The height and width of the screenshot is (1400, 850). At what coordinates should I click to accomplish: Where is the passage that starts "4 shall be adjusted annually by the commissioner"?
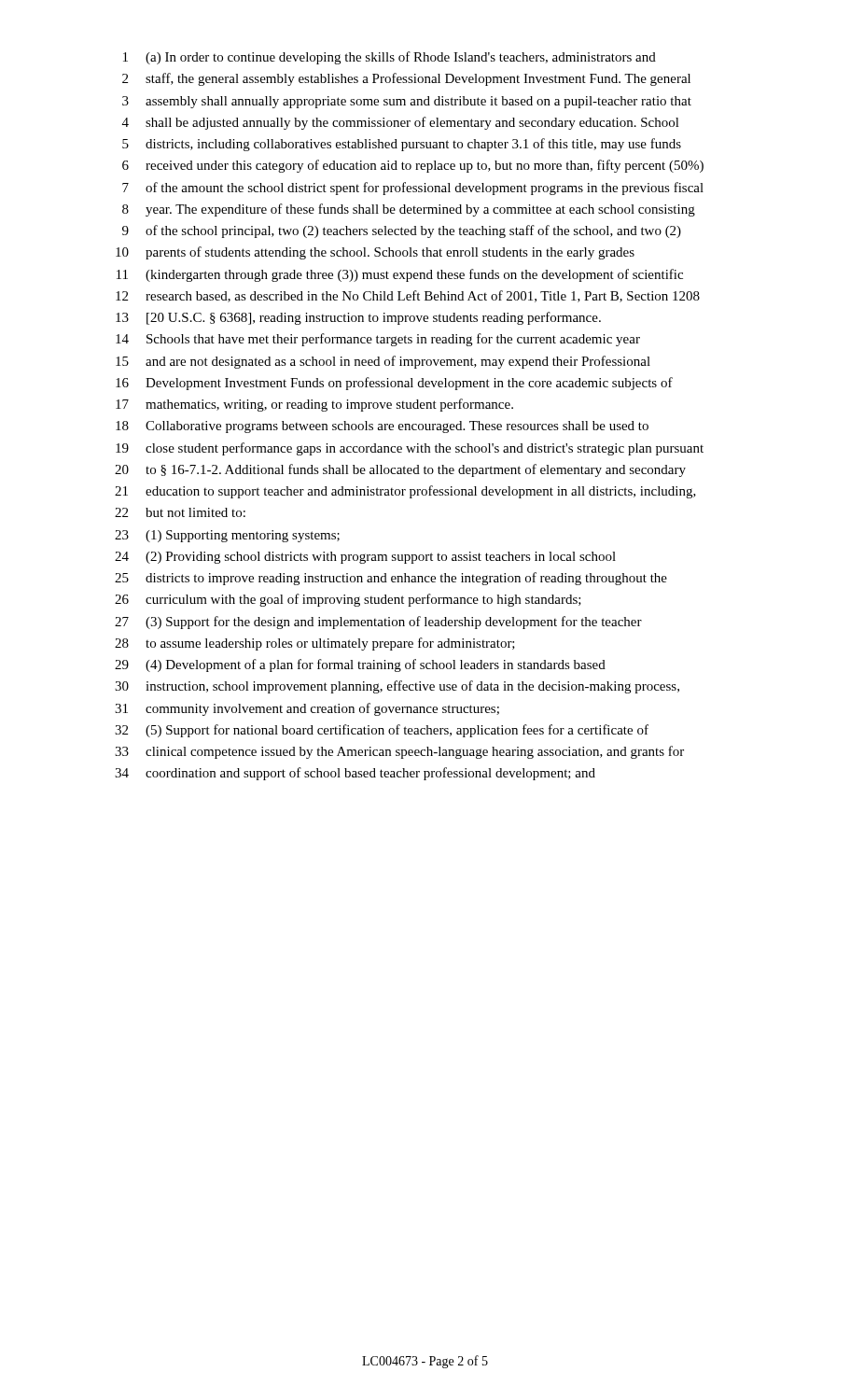pyautogui.click(x=434, y=123)
